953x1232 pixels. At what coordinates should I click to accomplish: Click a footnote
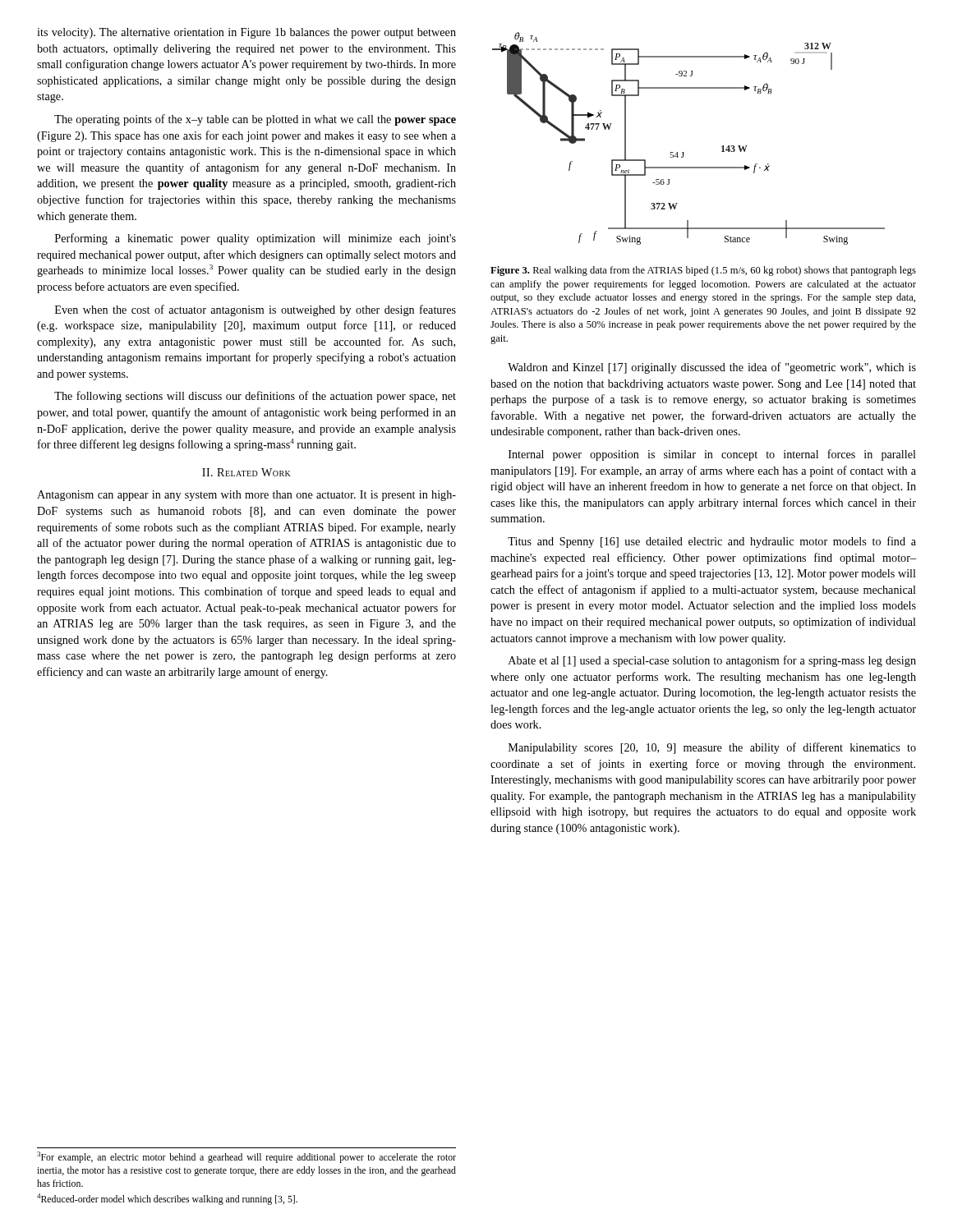246,1178
